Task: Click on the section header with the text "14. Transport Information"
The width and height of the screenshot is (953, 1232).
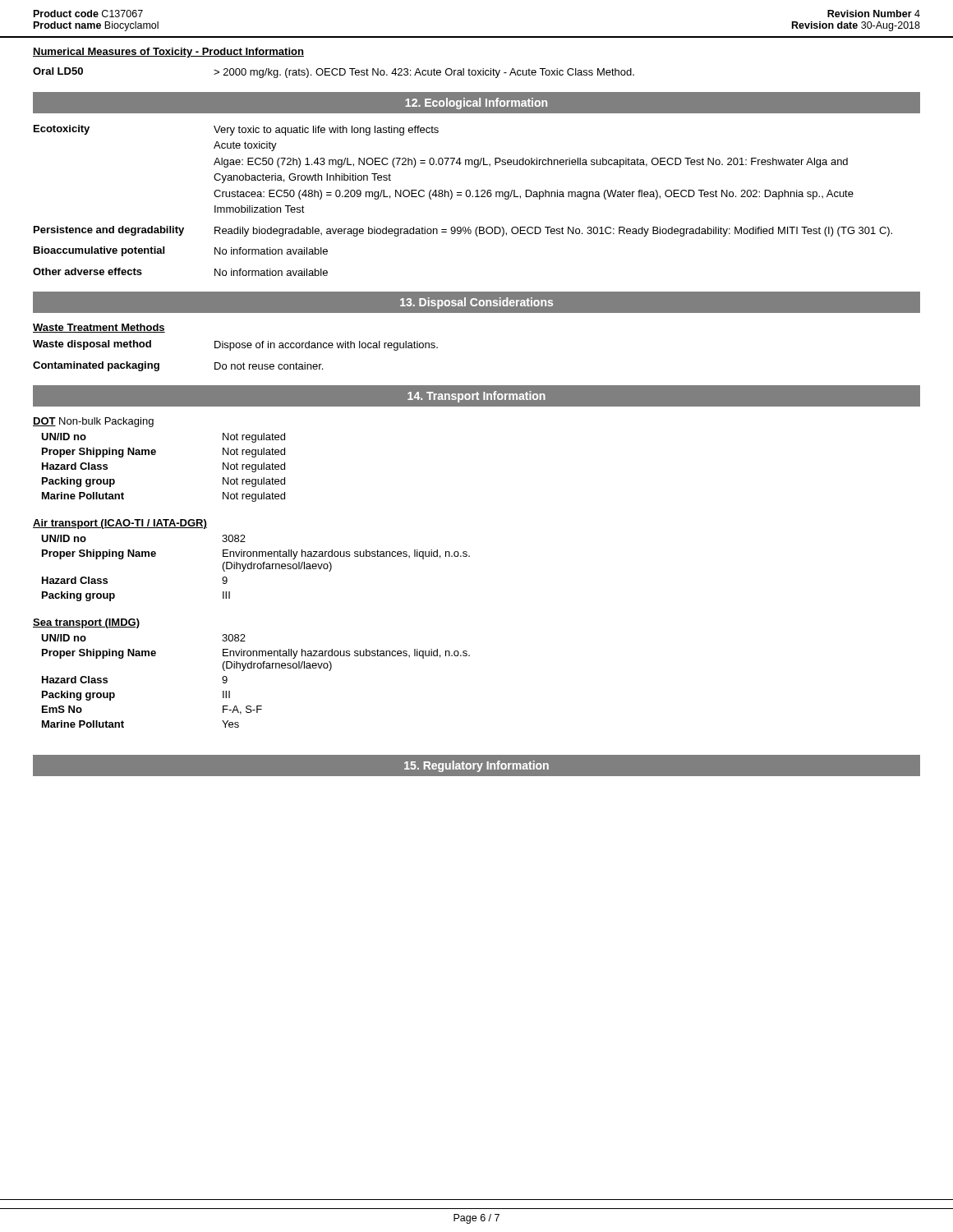Action: pyautogui.click(x=476, y=396)
